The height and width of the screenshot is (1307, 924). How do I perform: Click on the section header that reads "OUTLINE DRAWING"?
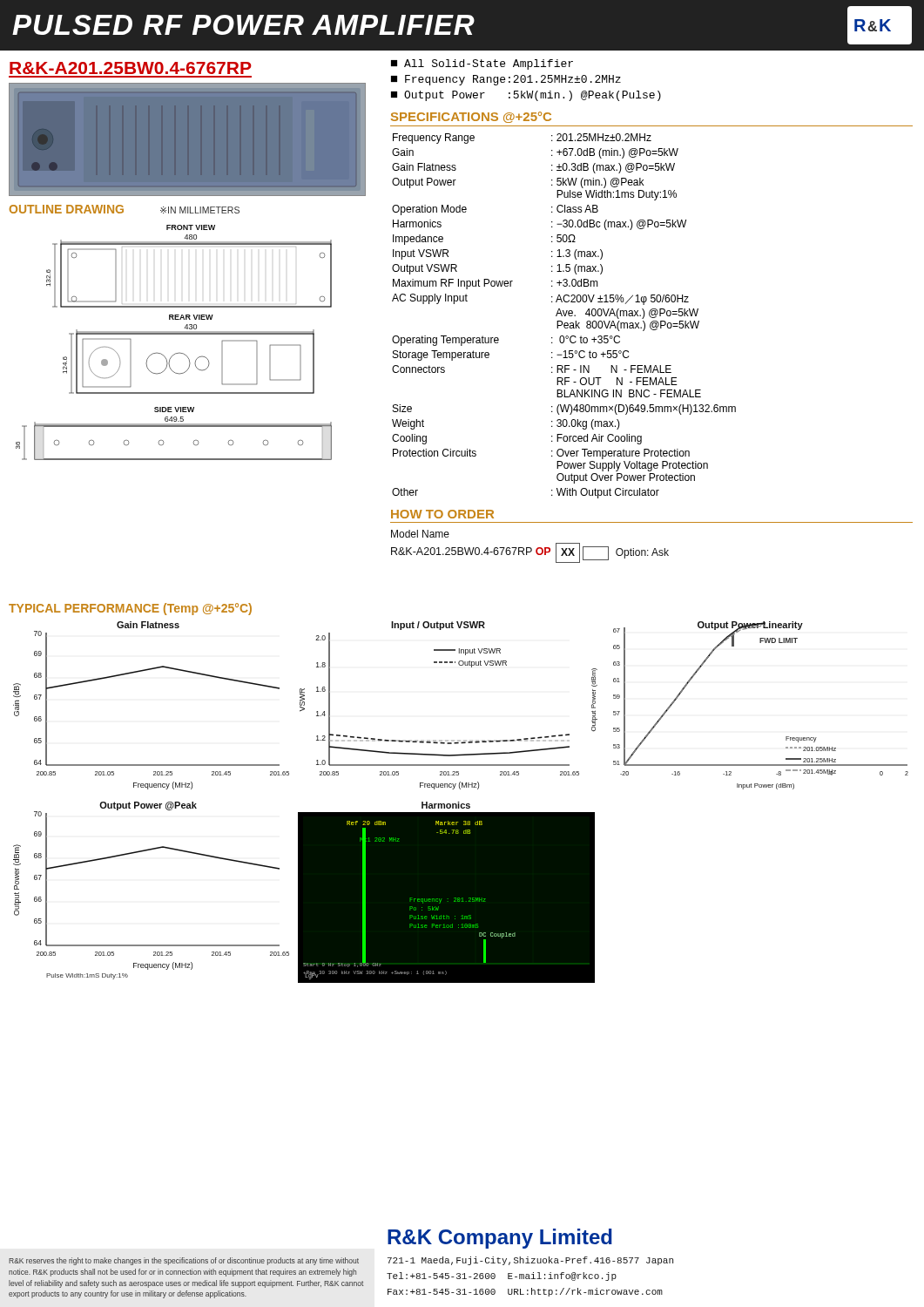67,209
